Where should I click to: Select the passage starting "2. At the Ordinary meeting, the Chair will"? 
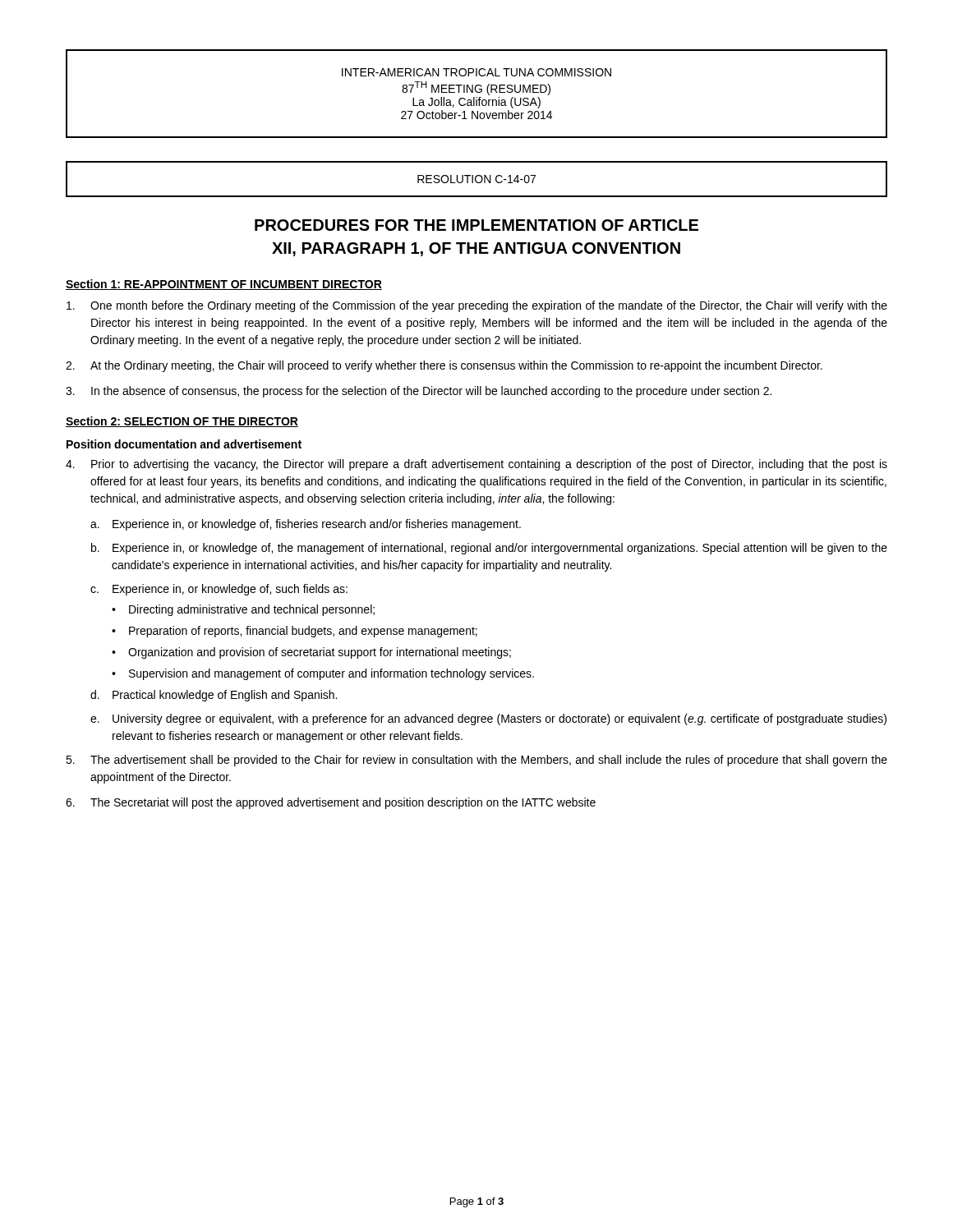point(476,366)
